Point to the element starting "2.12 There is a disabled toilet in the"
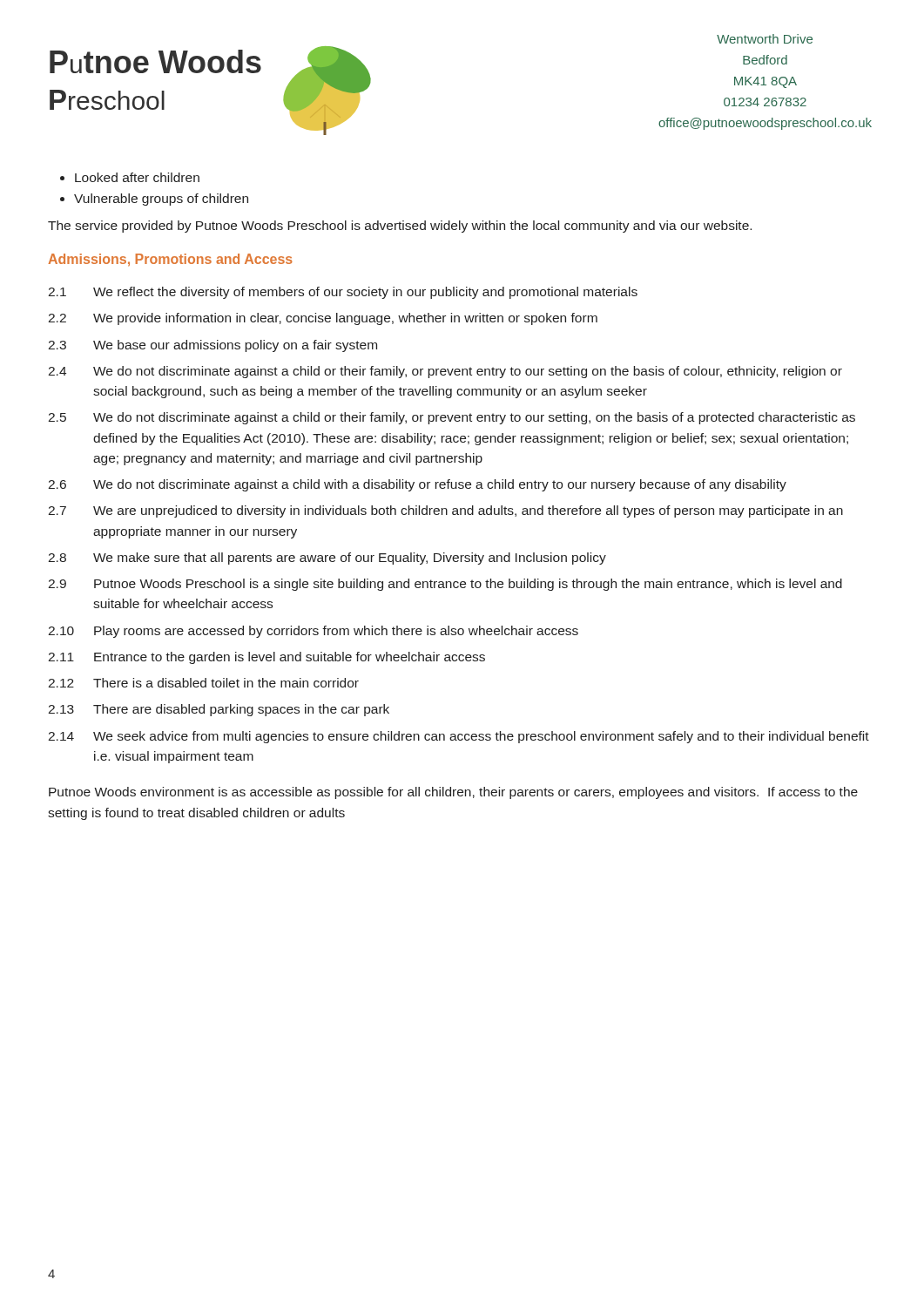924x1307 pixels. click(x=203, y=683)
